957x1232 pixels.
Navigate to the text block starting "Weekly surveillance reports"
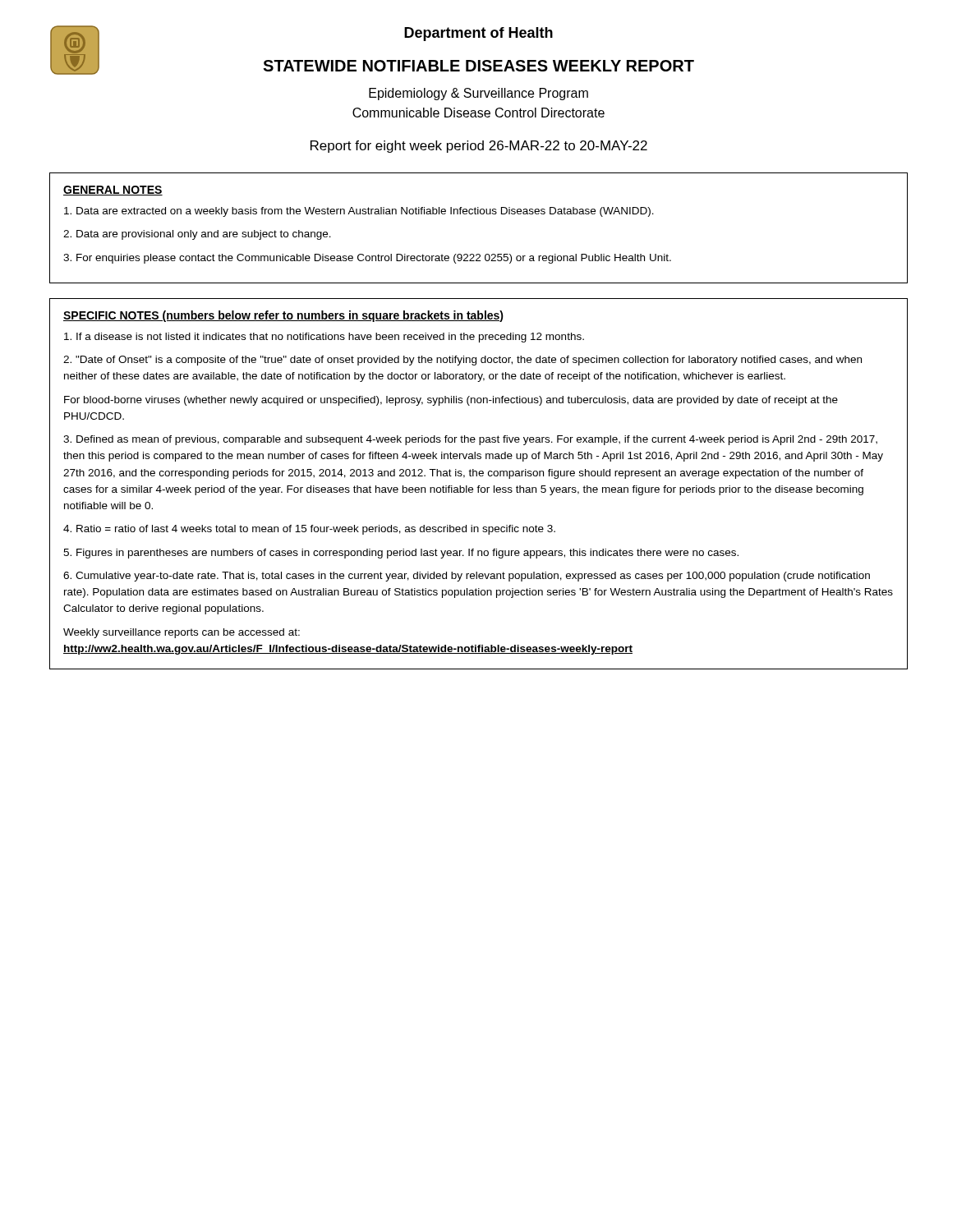pyautogui.click(x=348, y=640)
